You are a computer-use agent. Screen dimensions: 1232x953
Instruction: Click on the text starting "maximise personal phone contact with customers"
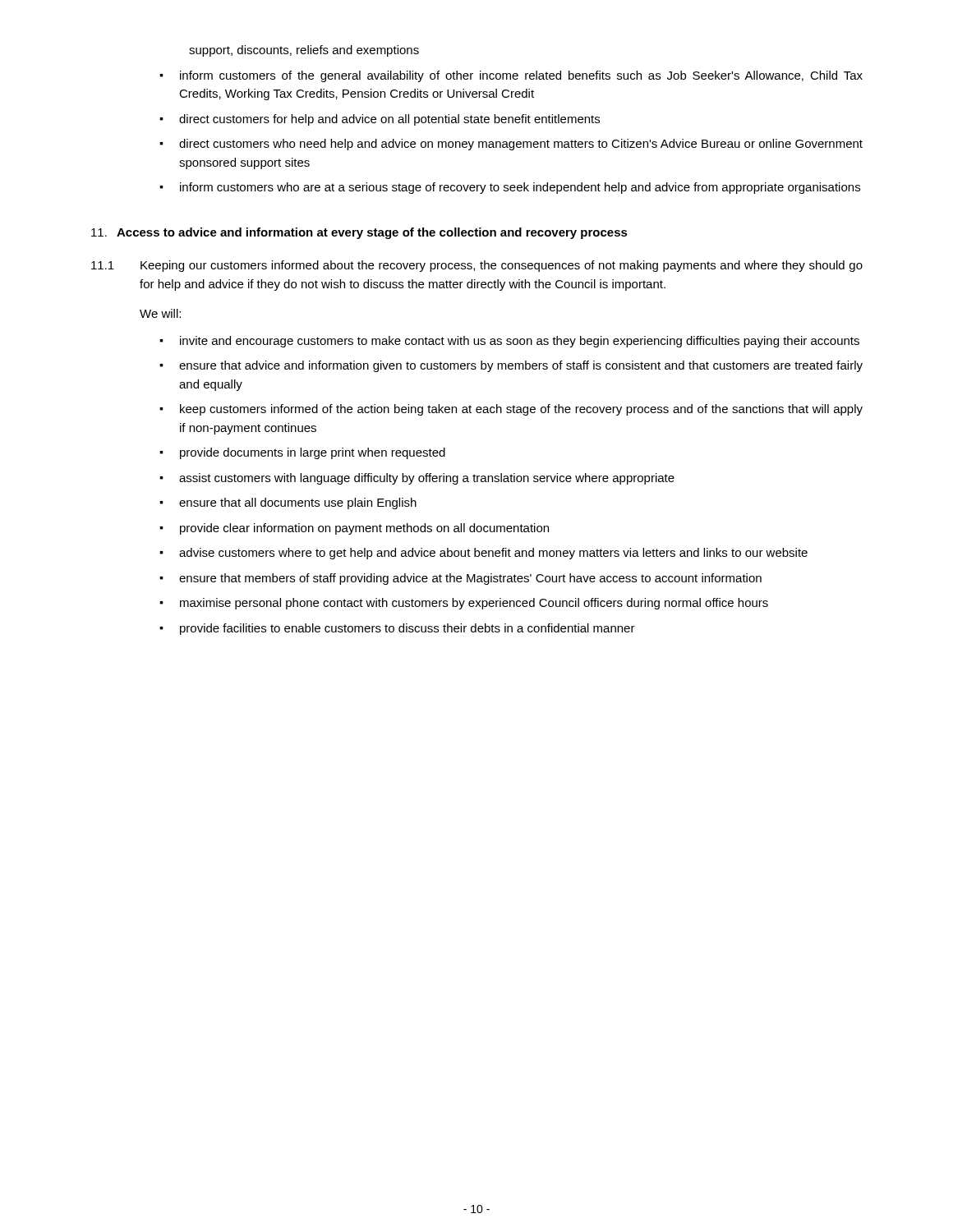(474, 602)
